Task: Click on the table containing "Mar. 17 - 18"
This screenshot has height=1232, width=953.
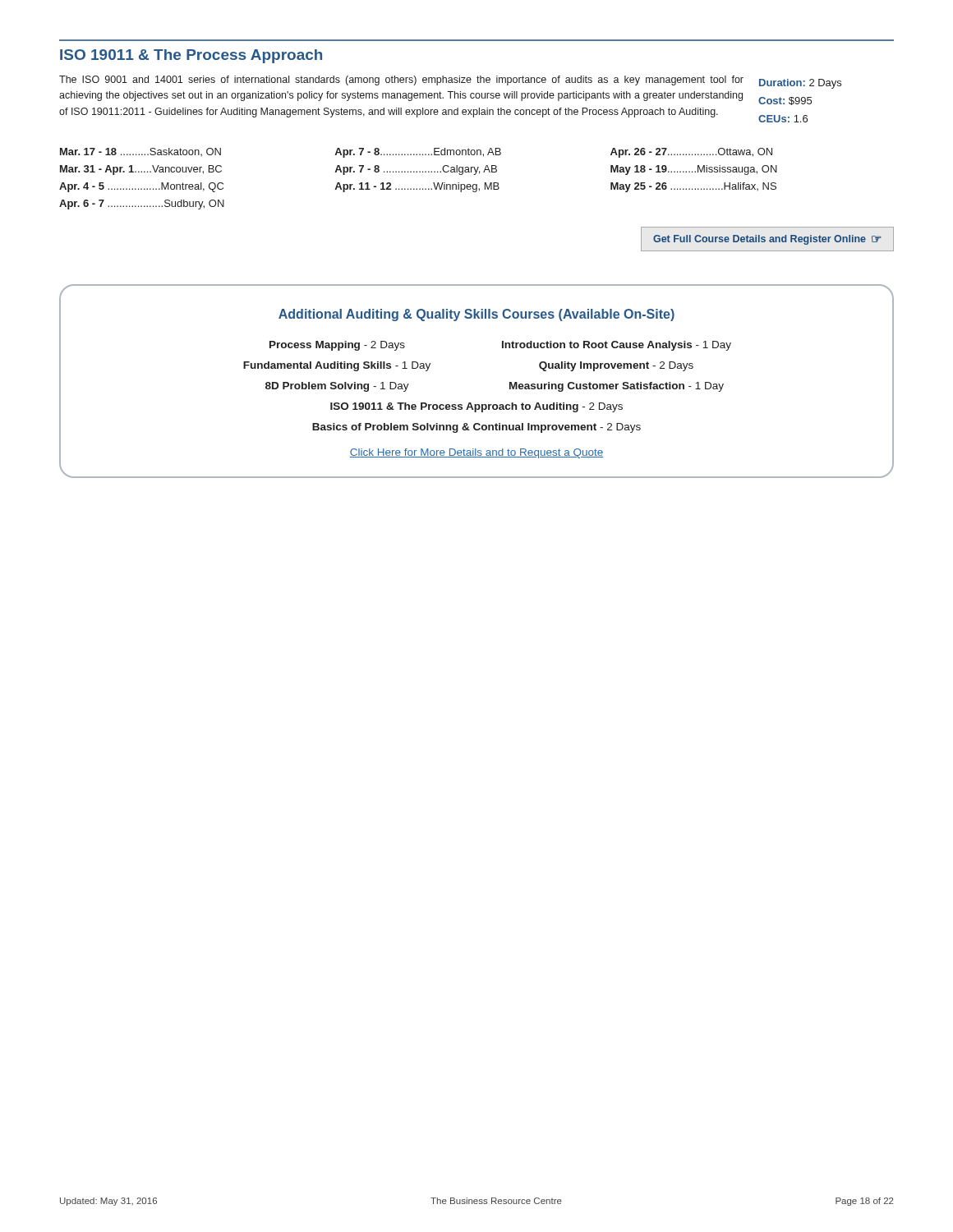Action: coord(476,178)
